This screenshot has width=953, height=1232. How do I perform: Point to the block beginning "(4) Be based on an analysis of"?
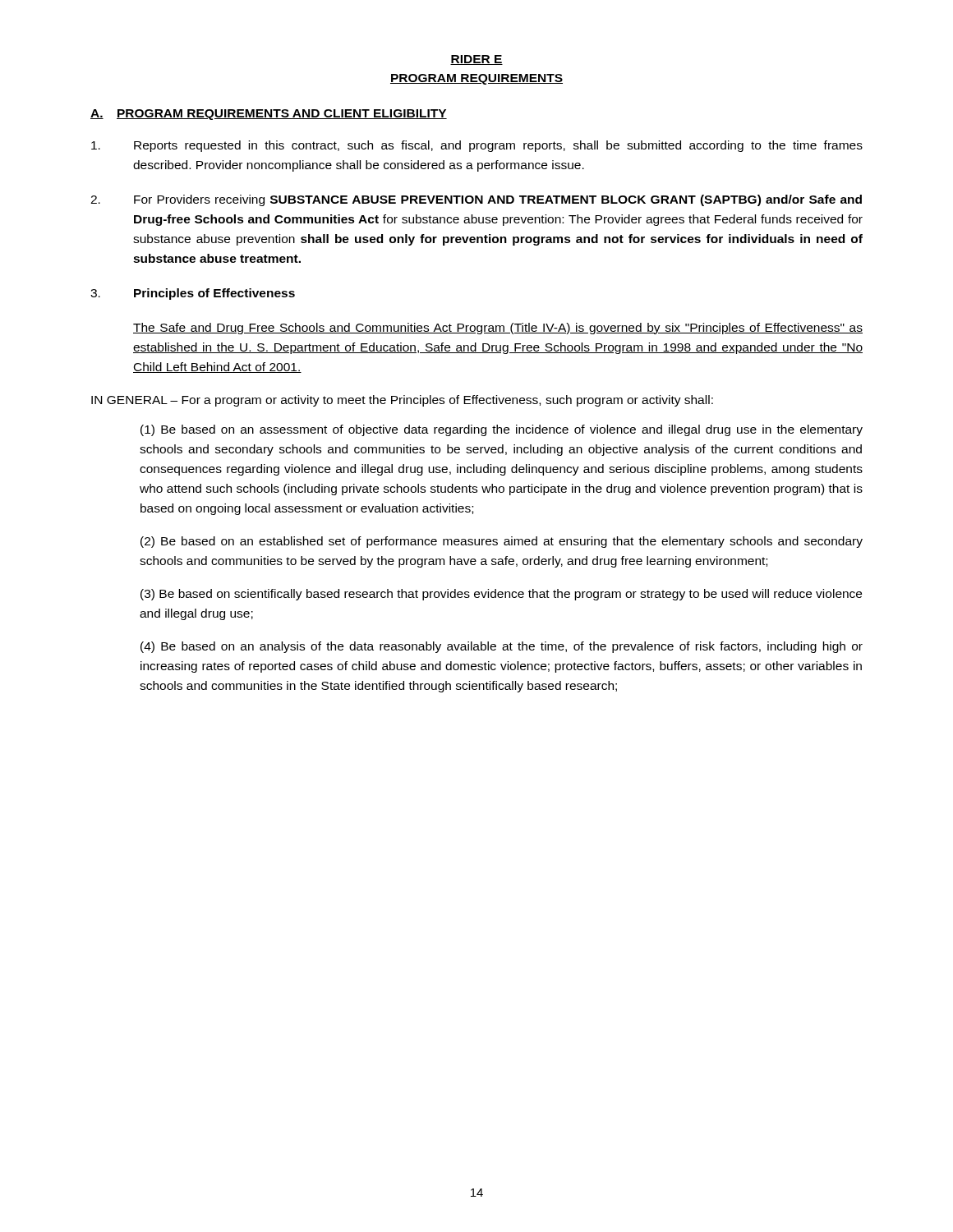point(501,666)
